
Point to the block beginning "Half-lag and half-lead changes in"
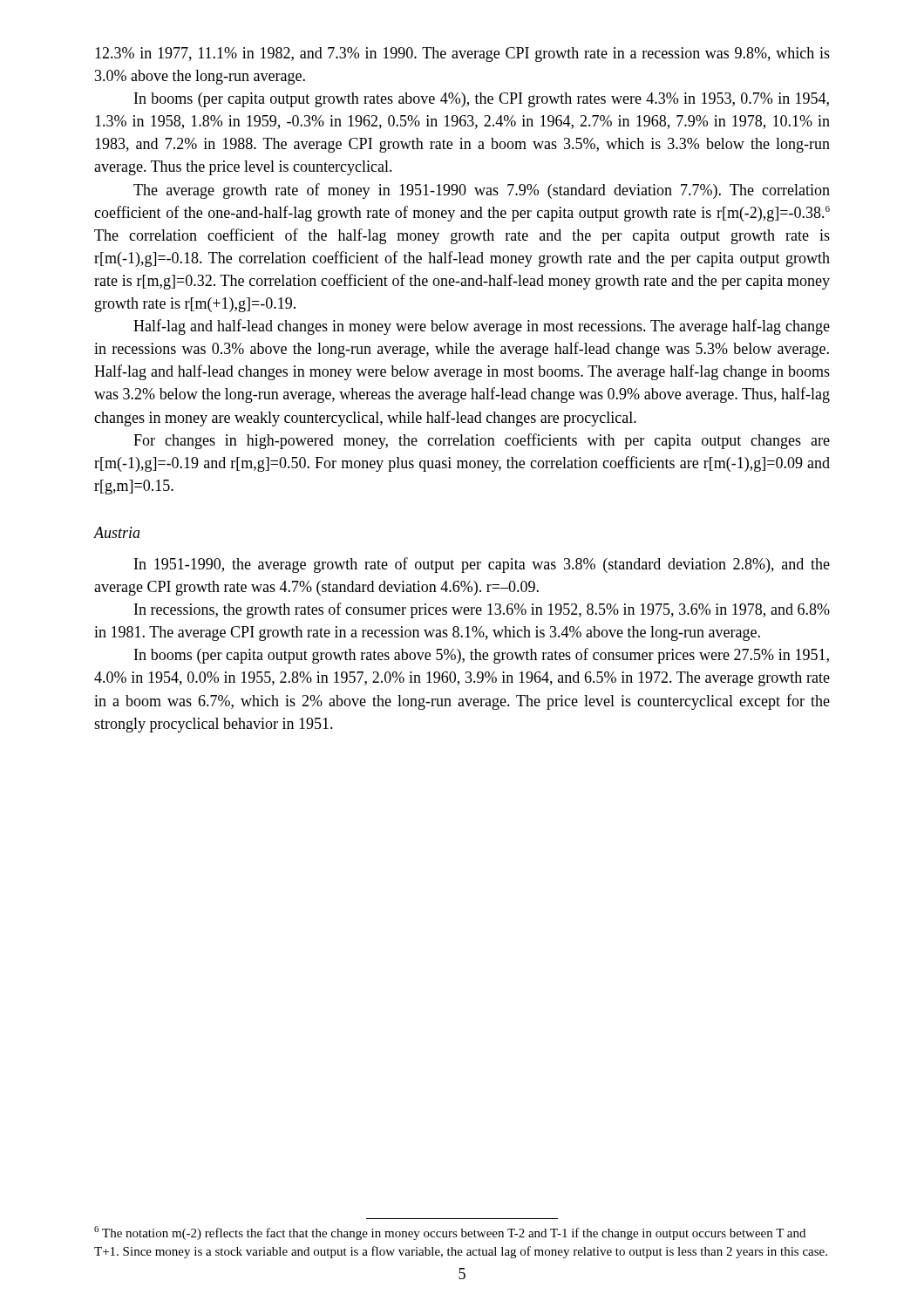click(462, 372)
